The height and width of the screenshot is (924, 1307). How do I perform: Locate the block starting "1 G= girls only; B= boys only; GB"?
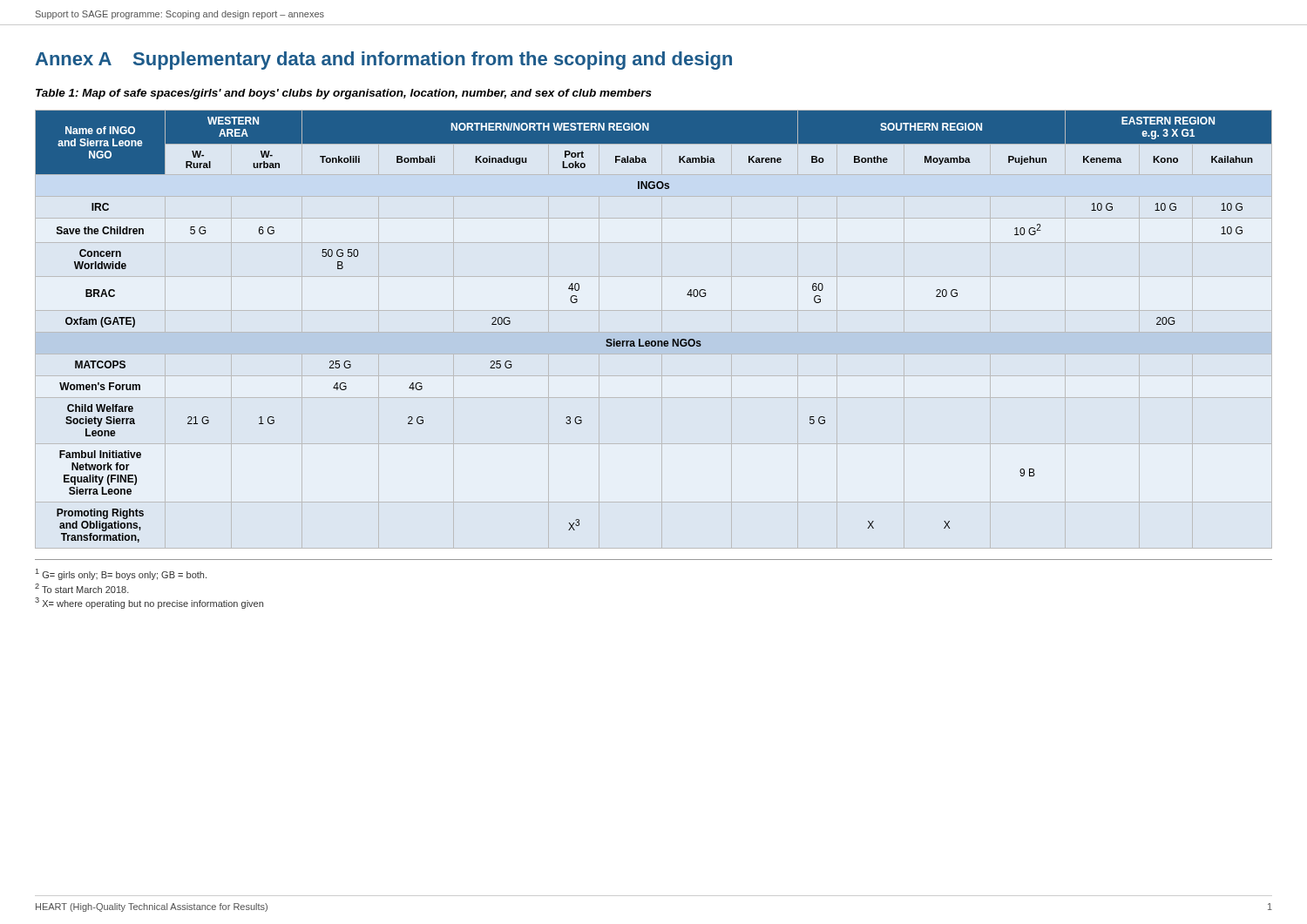[x=121, y=574]
